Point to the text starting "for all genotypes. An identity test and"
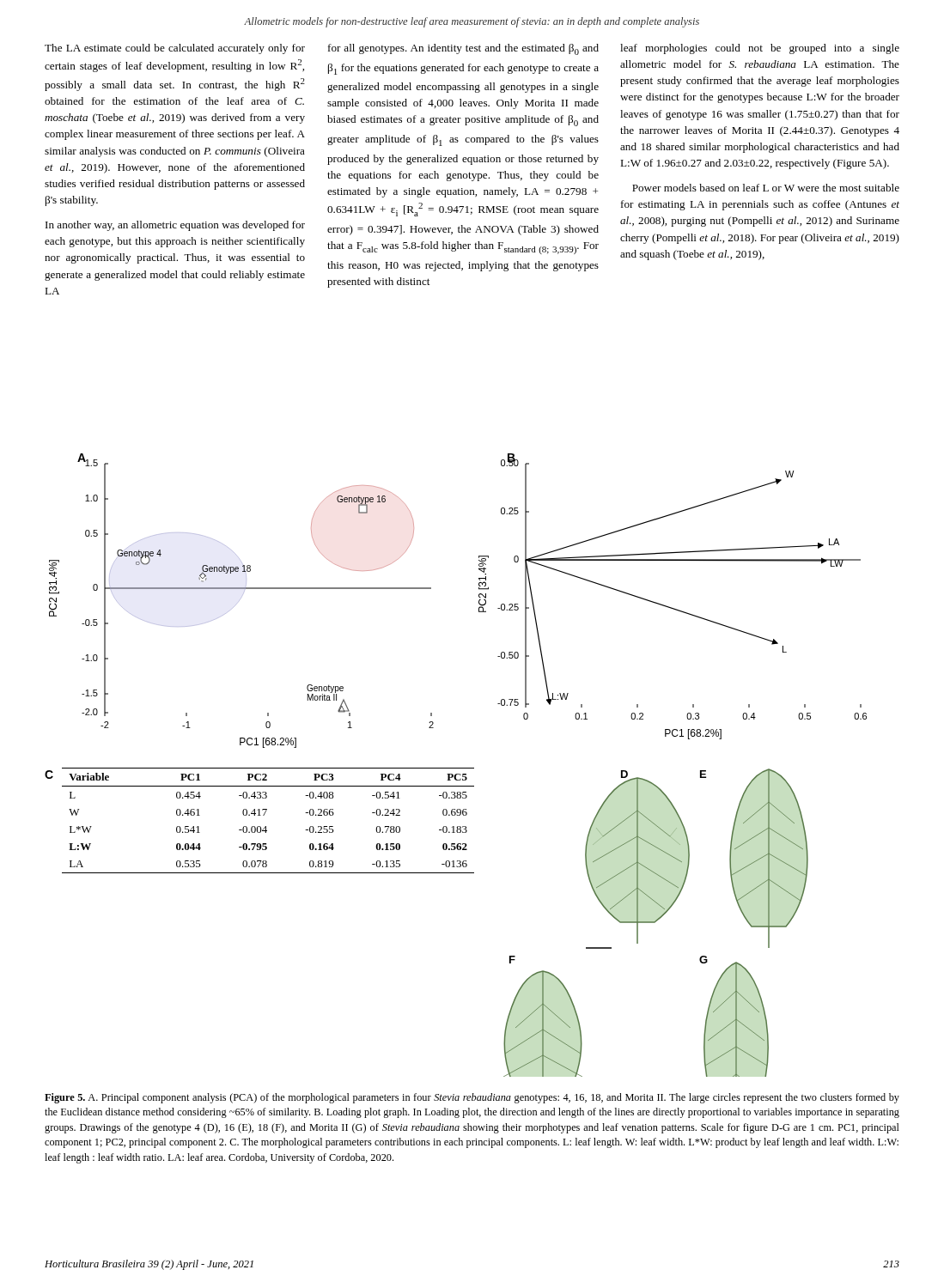The width and height of the screenshot is (944, 1288). click(463, 164)
